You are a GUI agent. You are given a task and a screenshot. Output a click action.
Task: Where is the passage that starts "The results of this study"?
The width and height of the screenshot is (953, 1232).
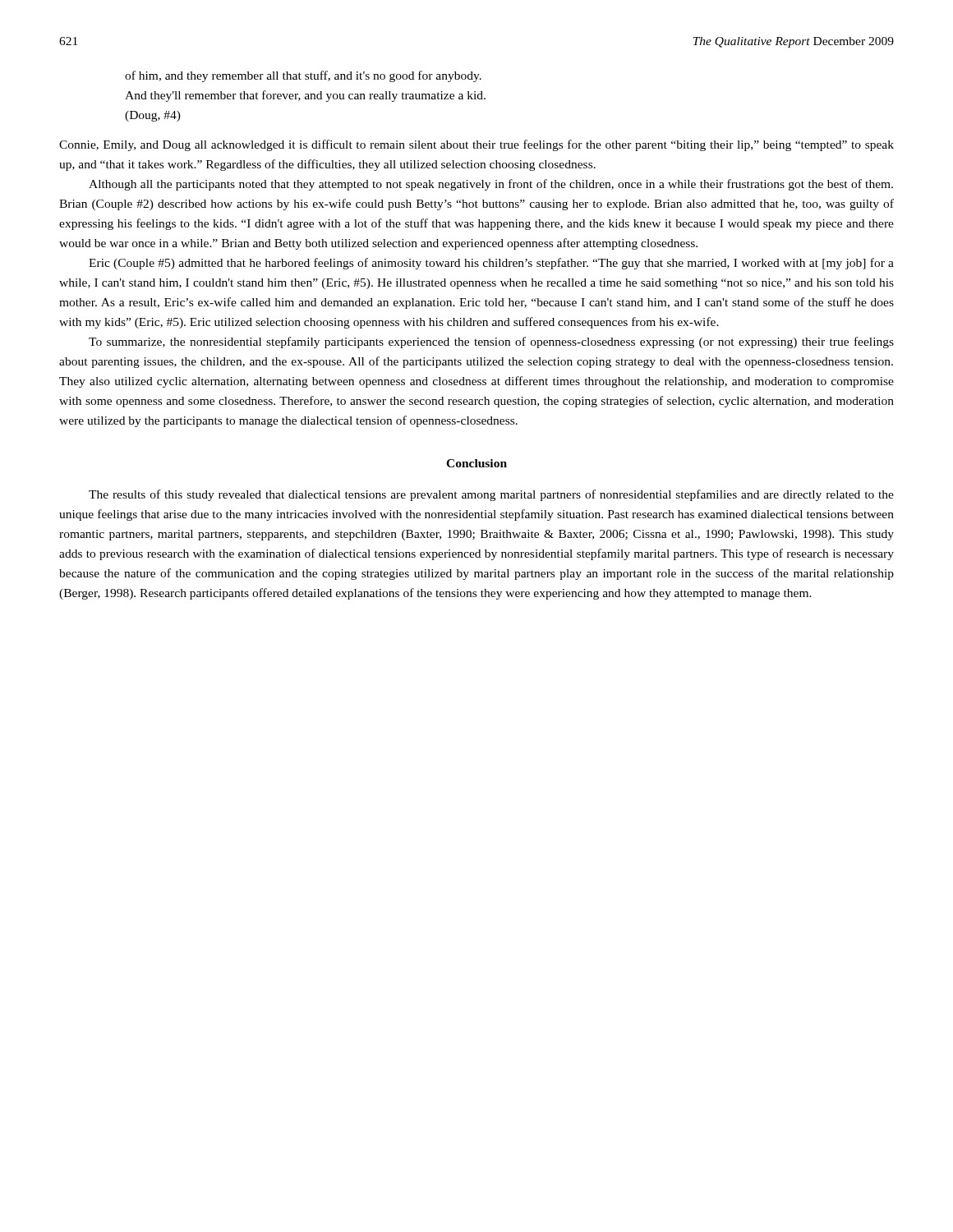476,544
